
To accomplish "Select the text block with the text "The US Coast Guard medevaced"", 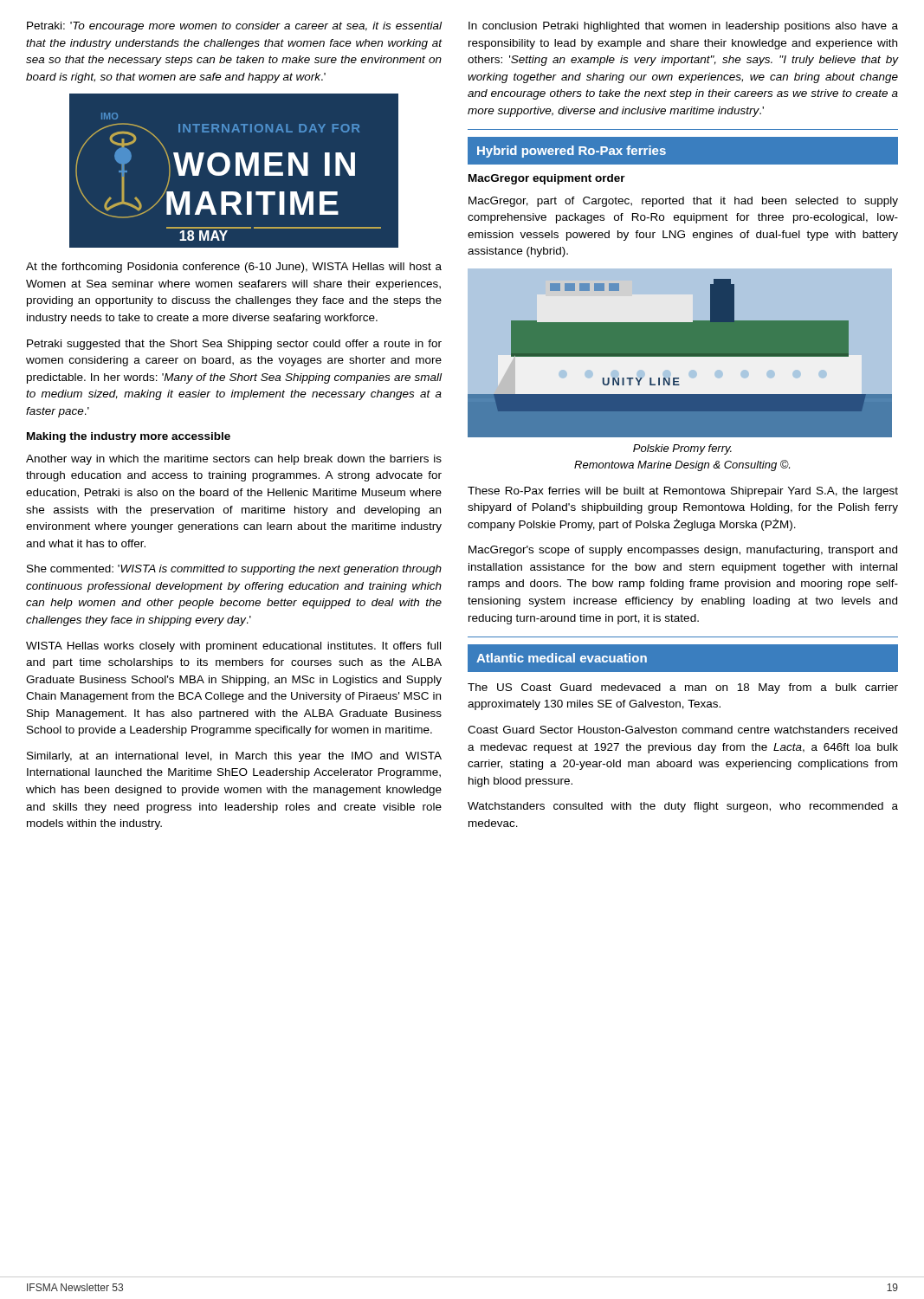I will click(x=683, y=755).
